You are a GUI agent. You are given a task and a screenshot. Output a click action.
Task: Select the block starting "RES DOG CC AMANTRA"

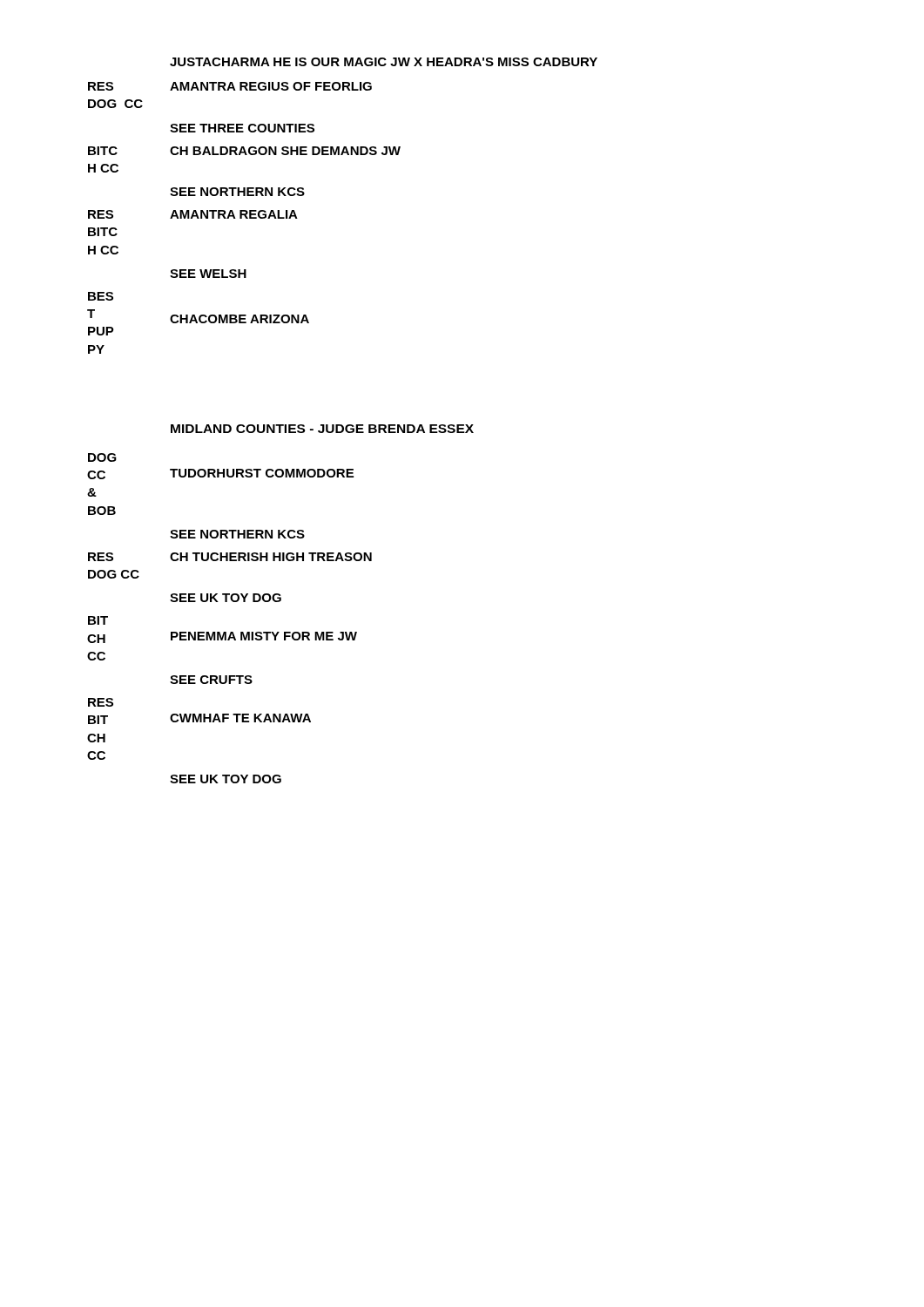[230, 95]
